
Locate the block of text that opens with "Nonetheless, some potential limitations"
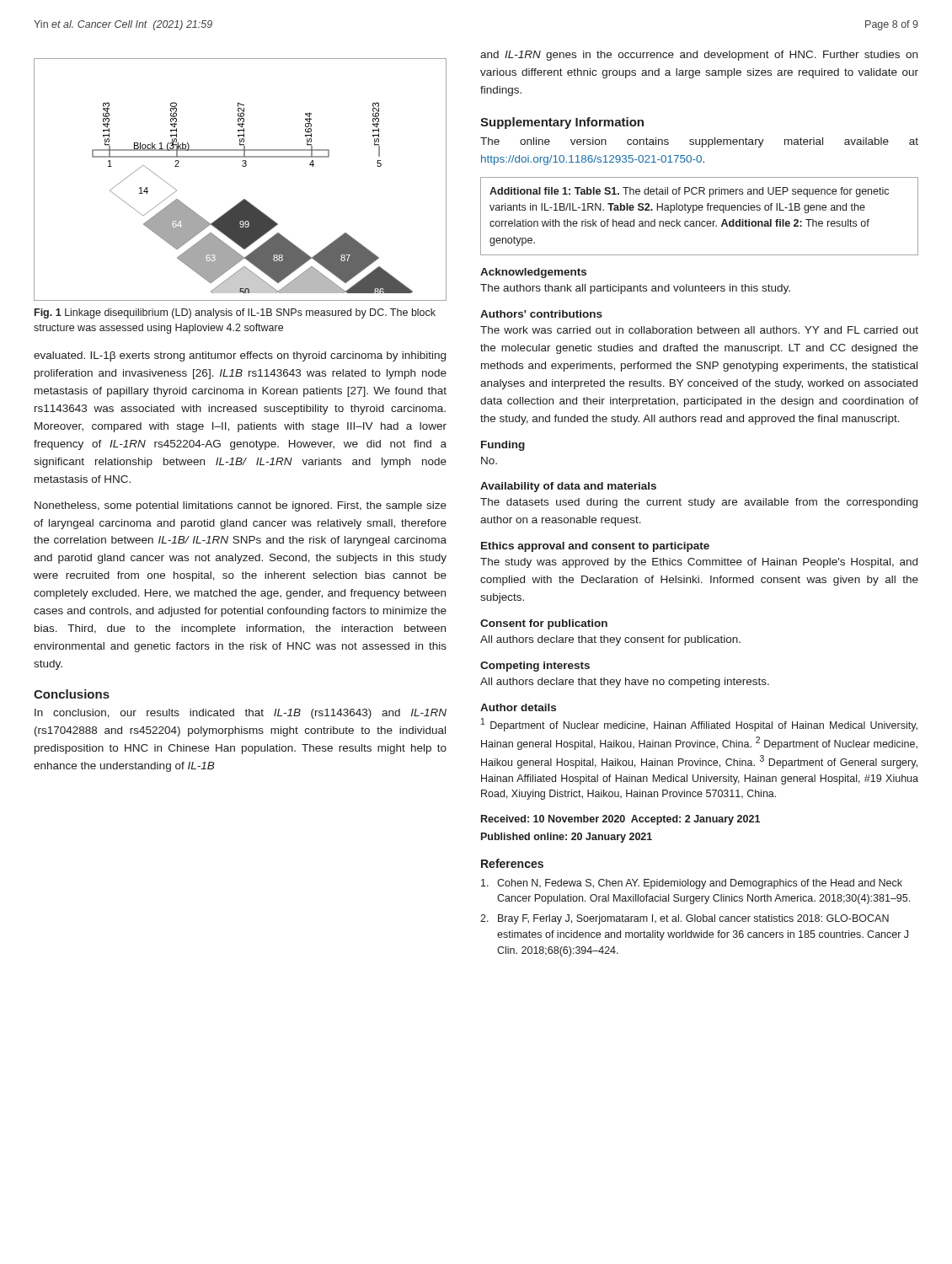click(240, 584)
